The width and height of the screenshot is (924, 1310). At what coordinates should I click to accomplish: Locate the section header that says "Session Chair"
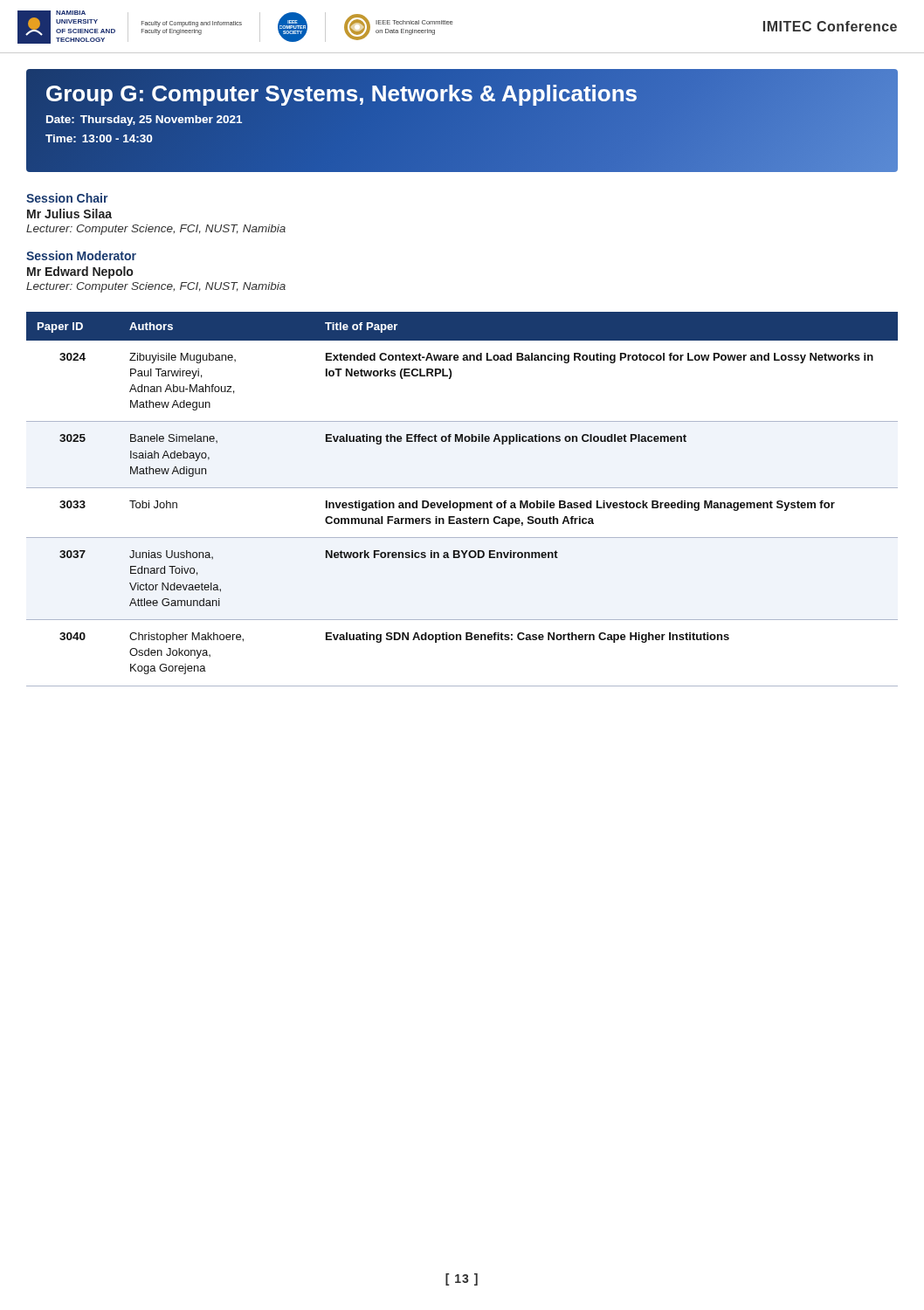click(x=67, y=198)
